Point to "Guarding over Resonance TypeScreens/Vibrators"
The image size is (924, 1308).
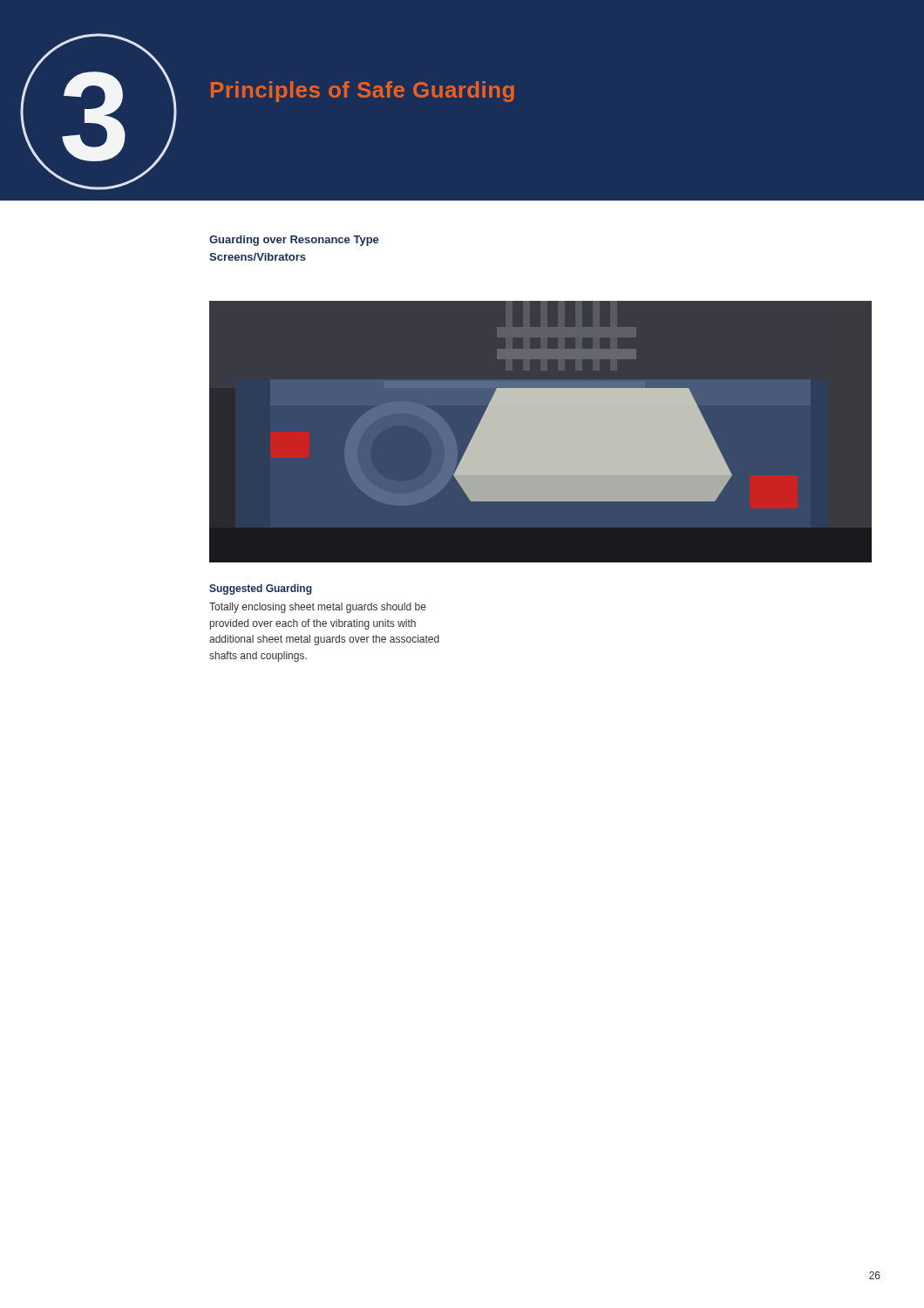coord(294,248)
